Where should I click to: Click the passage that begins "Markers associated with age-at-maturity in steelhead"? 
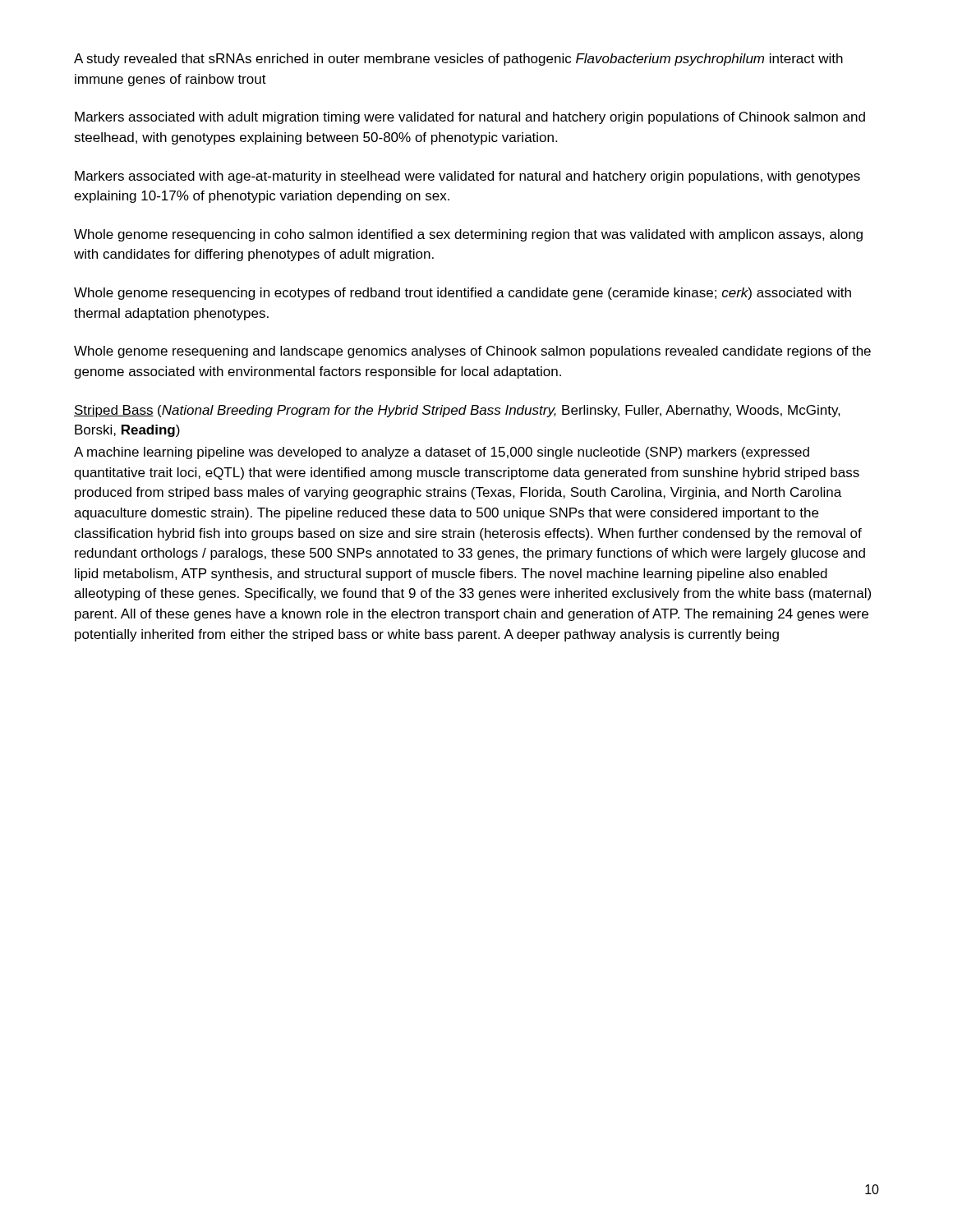pos(467,186)
